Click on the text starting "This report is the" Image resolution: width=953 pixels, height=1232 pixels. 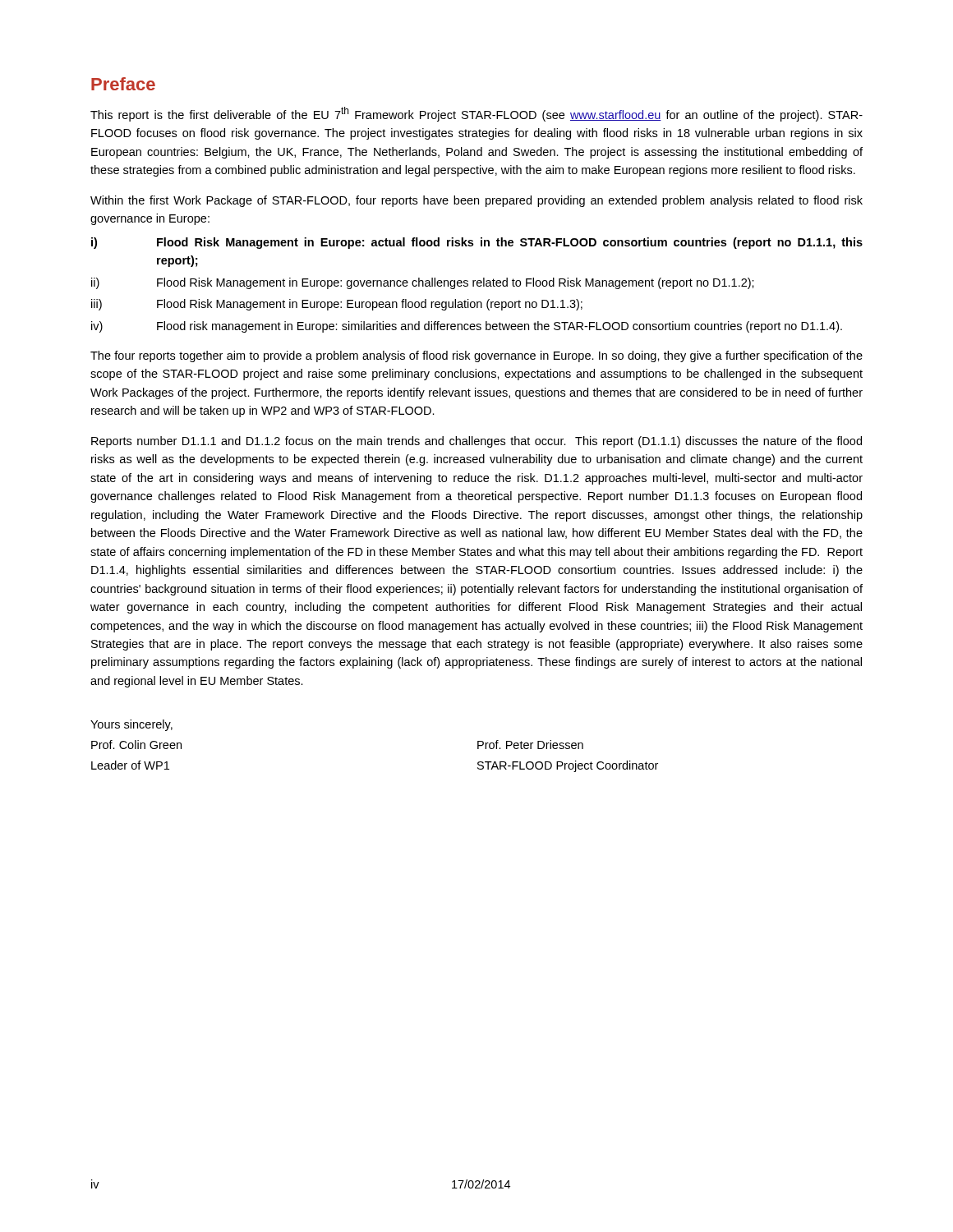coord(476,141)
